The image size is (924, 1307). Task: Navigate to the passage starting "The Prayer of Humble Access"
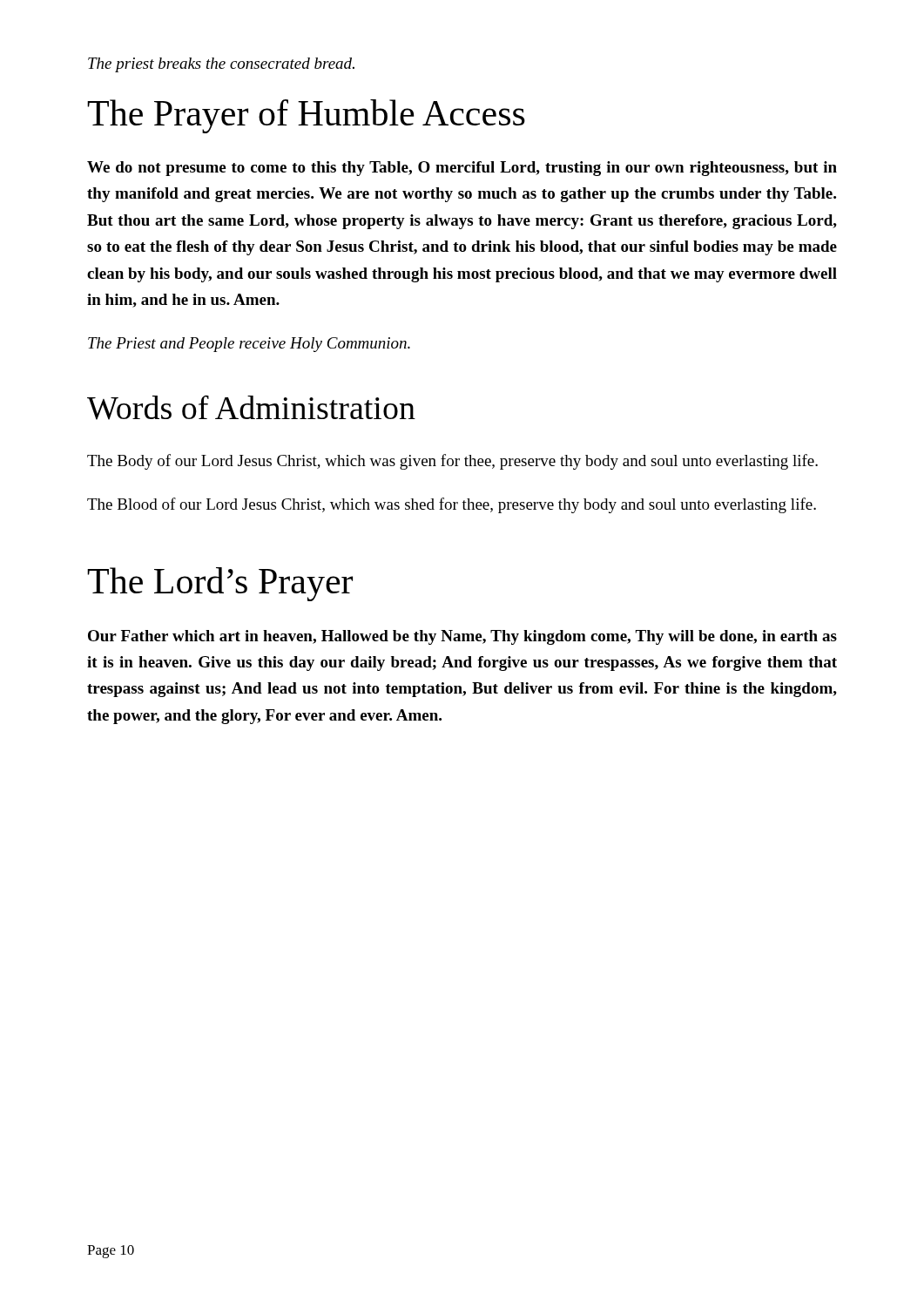(x=306, y=113)
